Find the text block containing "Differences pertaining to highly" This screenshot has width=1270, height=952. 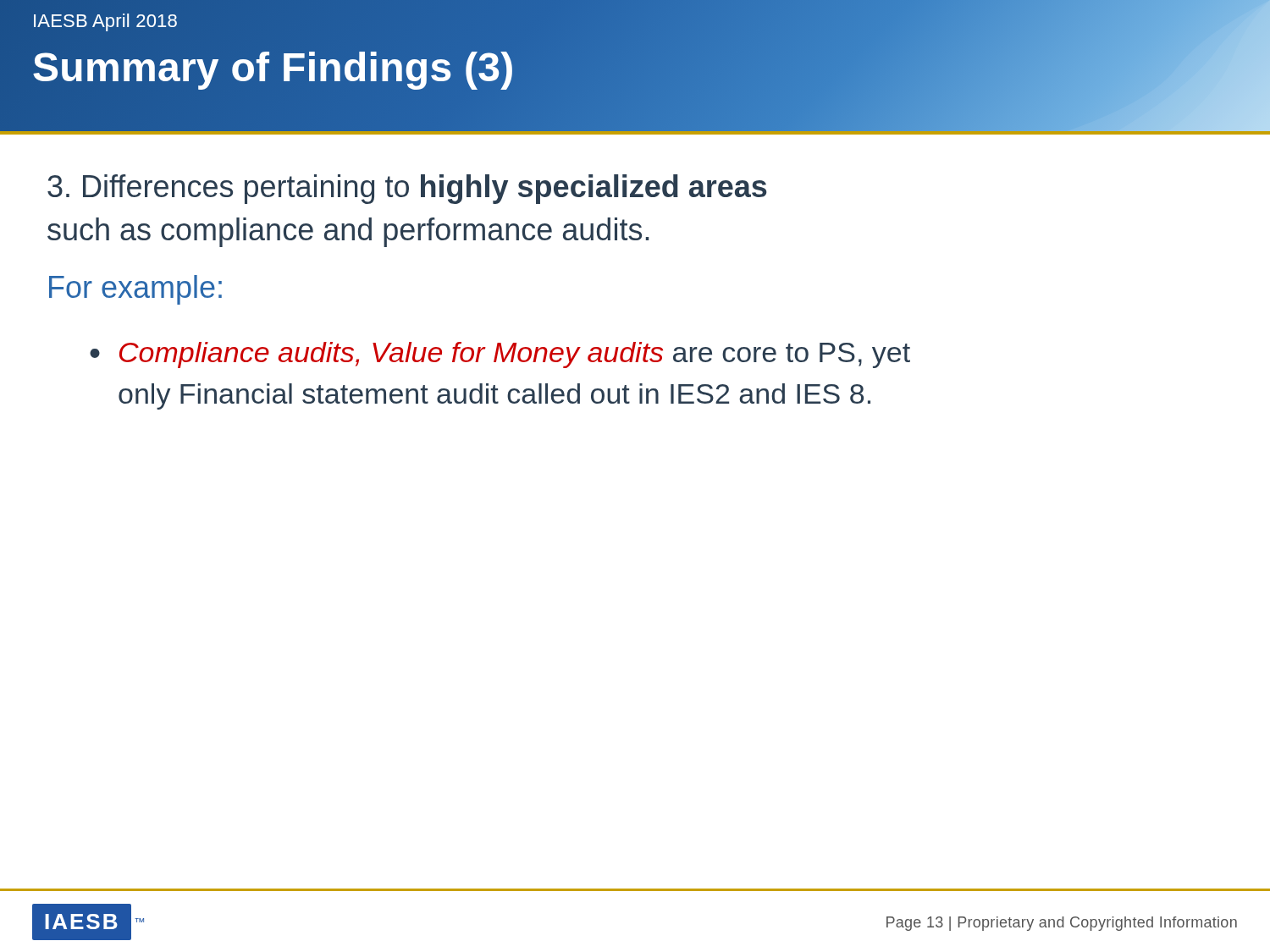click(x=407, y=208)
